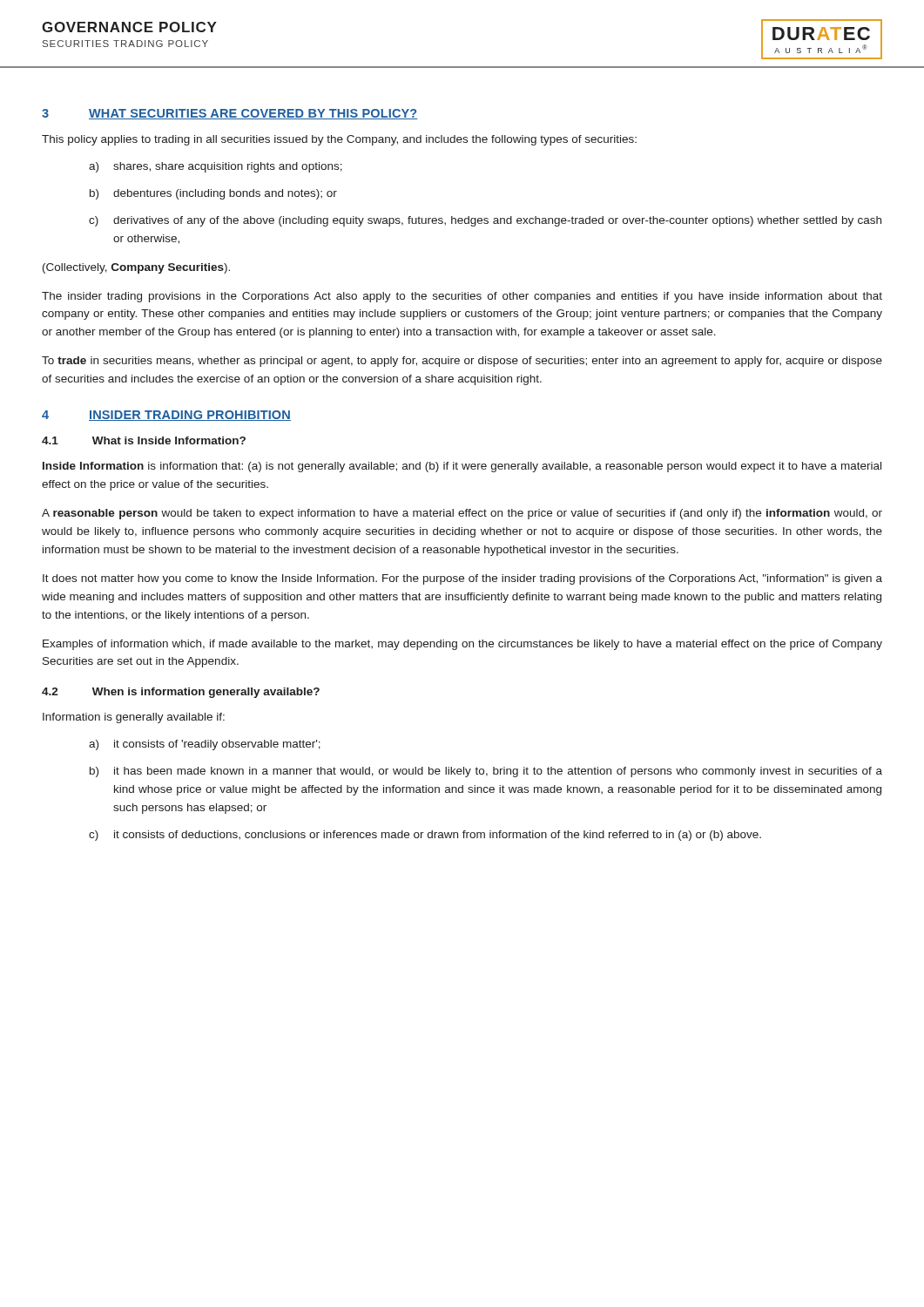Navigate to the text block starting "Examples of information which, if"
Screen dimensions: 1307x924
(x=462, y=652)
